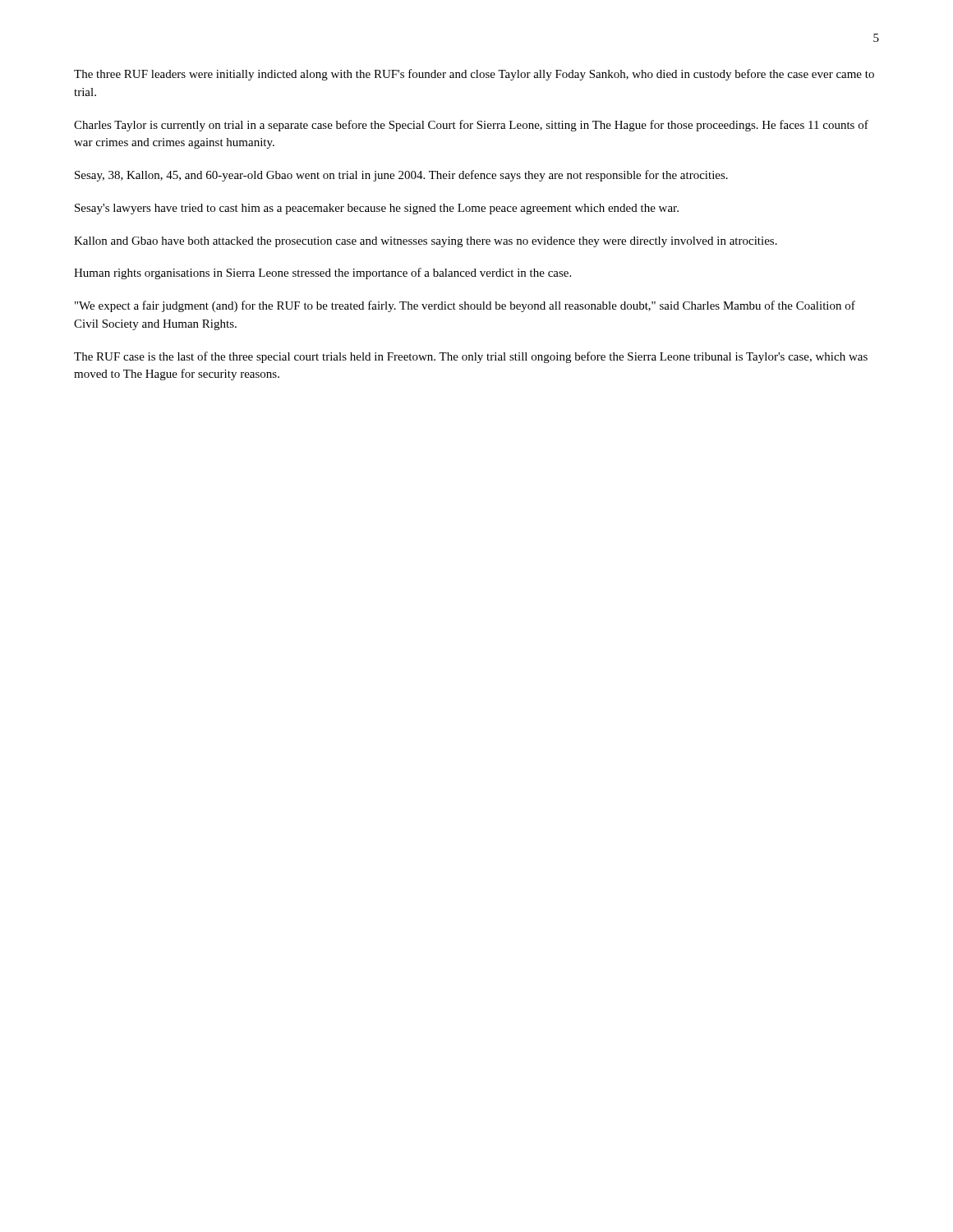This screenshot has height=1232, width=953.
Task: Find the text block starting ""We expect a fair"
Action: 464,314
